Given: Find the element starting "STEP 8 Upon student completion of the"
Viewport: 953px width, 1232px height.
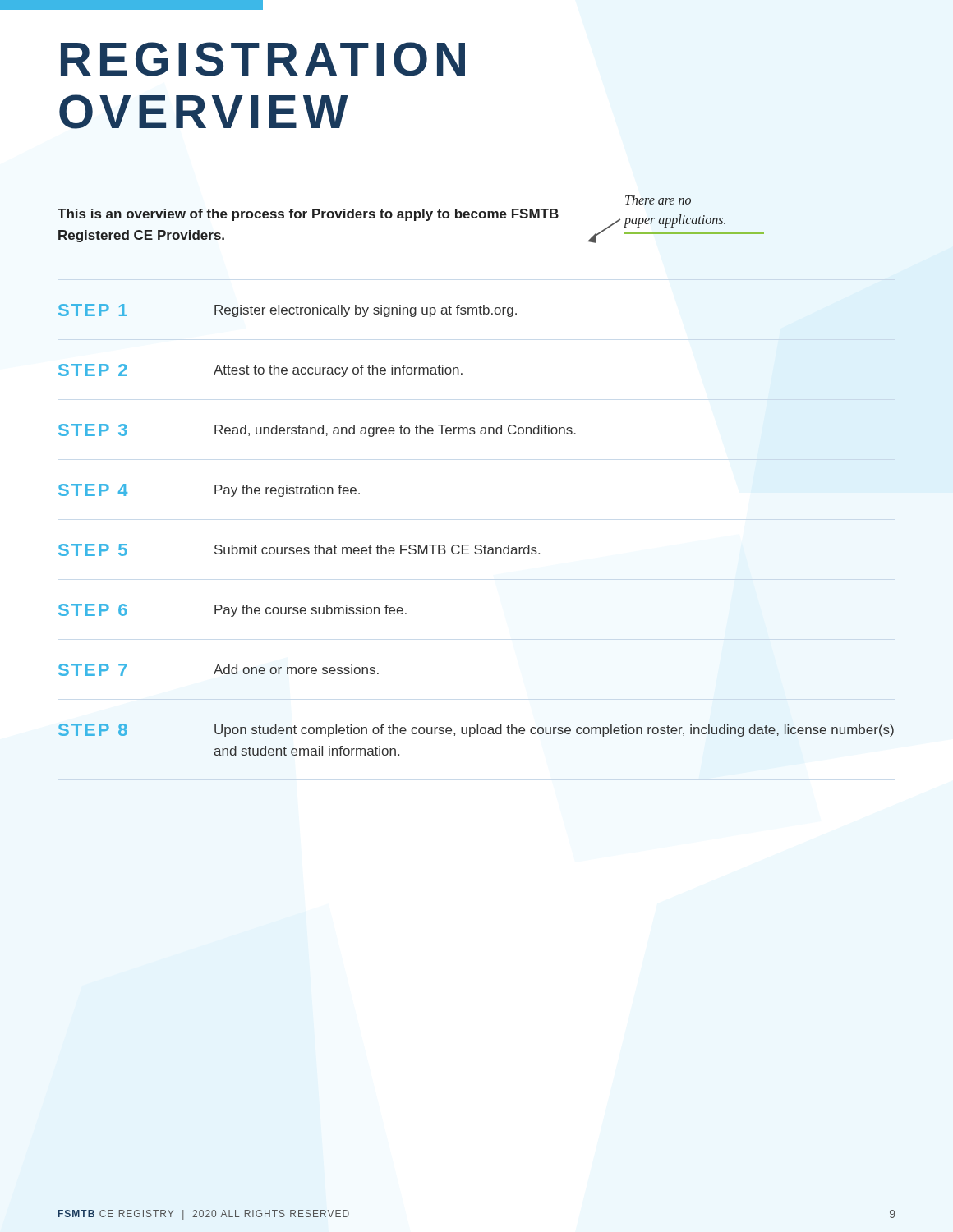Looking at the screenshot, I should [476, 740].
